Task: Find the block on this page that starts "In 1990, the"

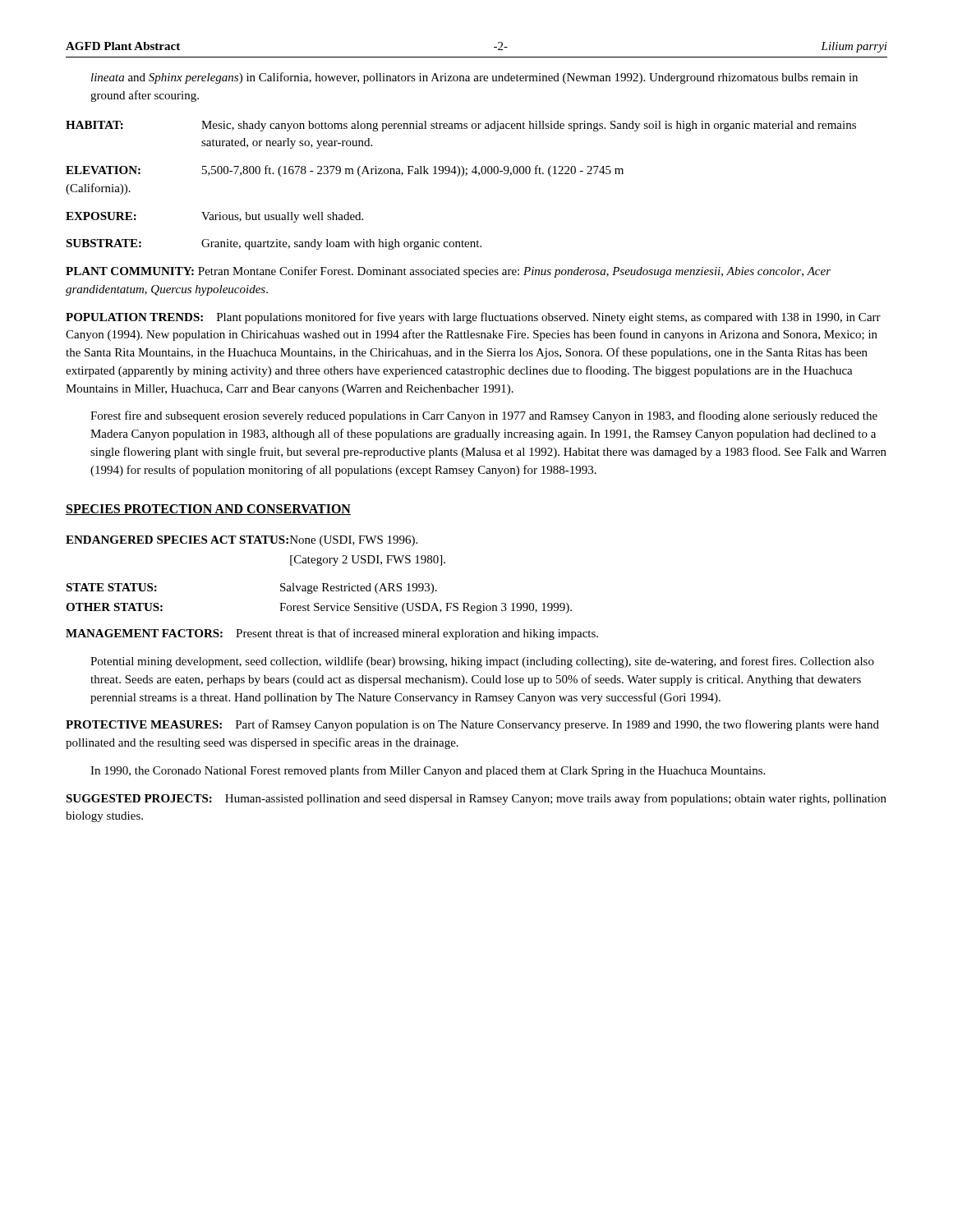Action: point(428,770)
